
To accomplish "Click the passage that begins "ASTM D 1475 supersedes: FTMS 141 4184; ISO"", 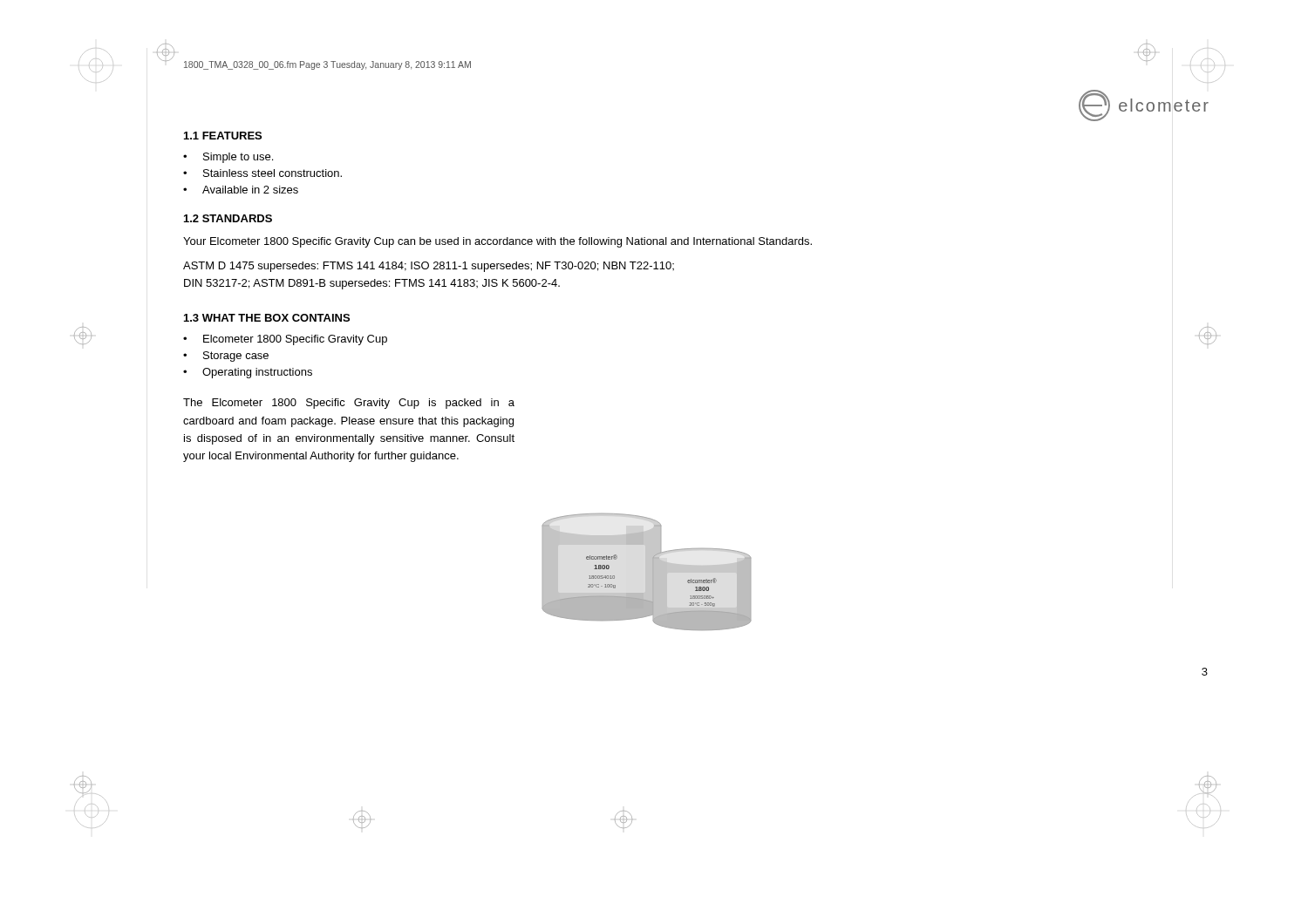I will click(429, 274).
